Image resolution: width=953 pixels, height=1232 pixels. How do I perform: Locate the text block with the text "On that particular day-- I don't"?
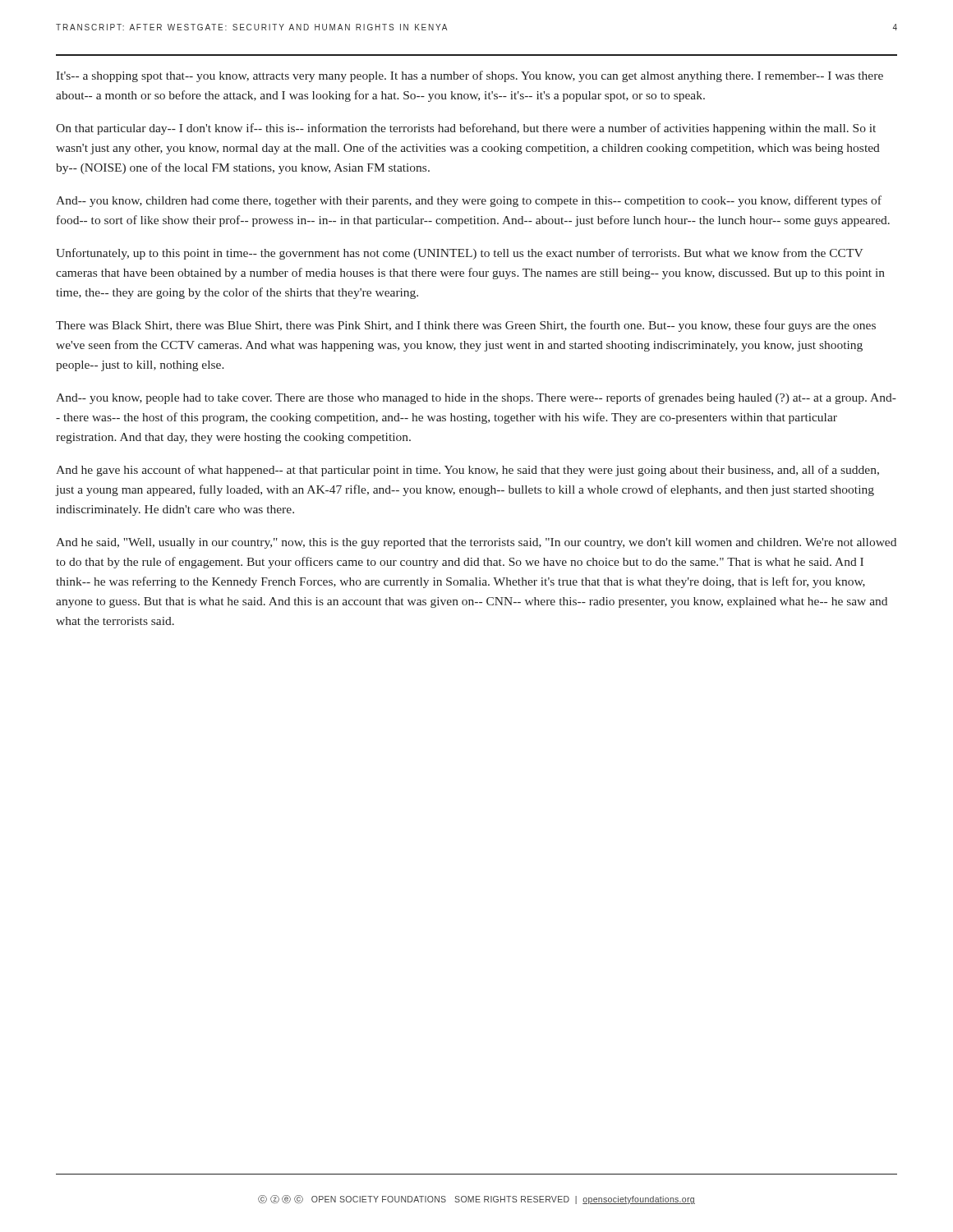tap(468, 147)
